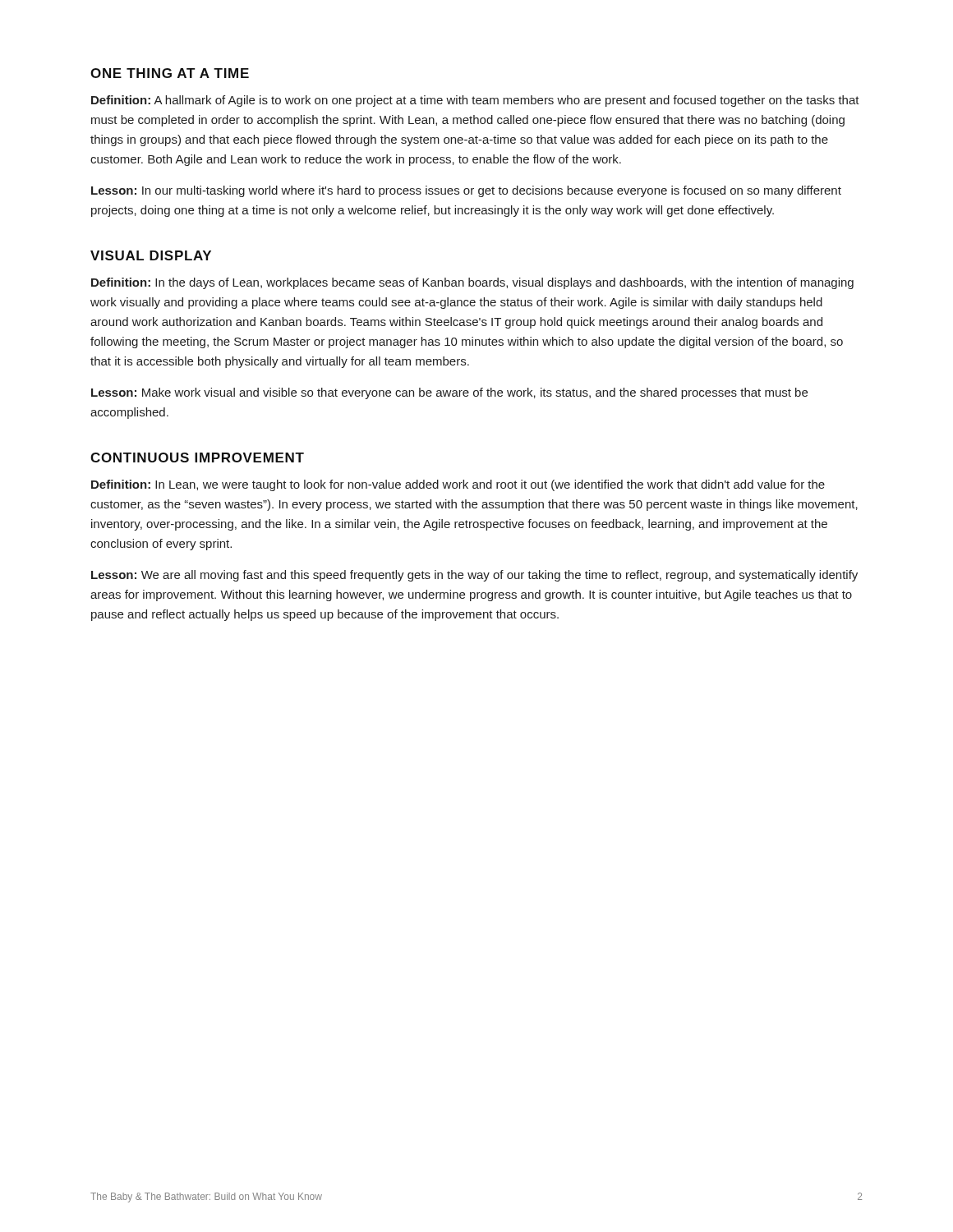Screen dimensions: 1232x953
Task: Select the block starting "ONE THING AT A TIME"
Action: (x=170, y=73)
